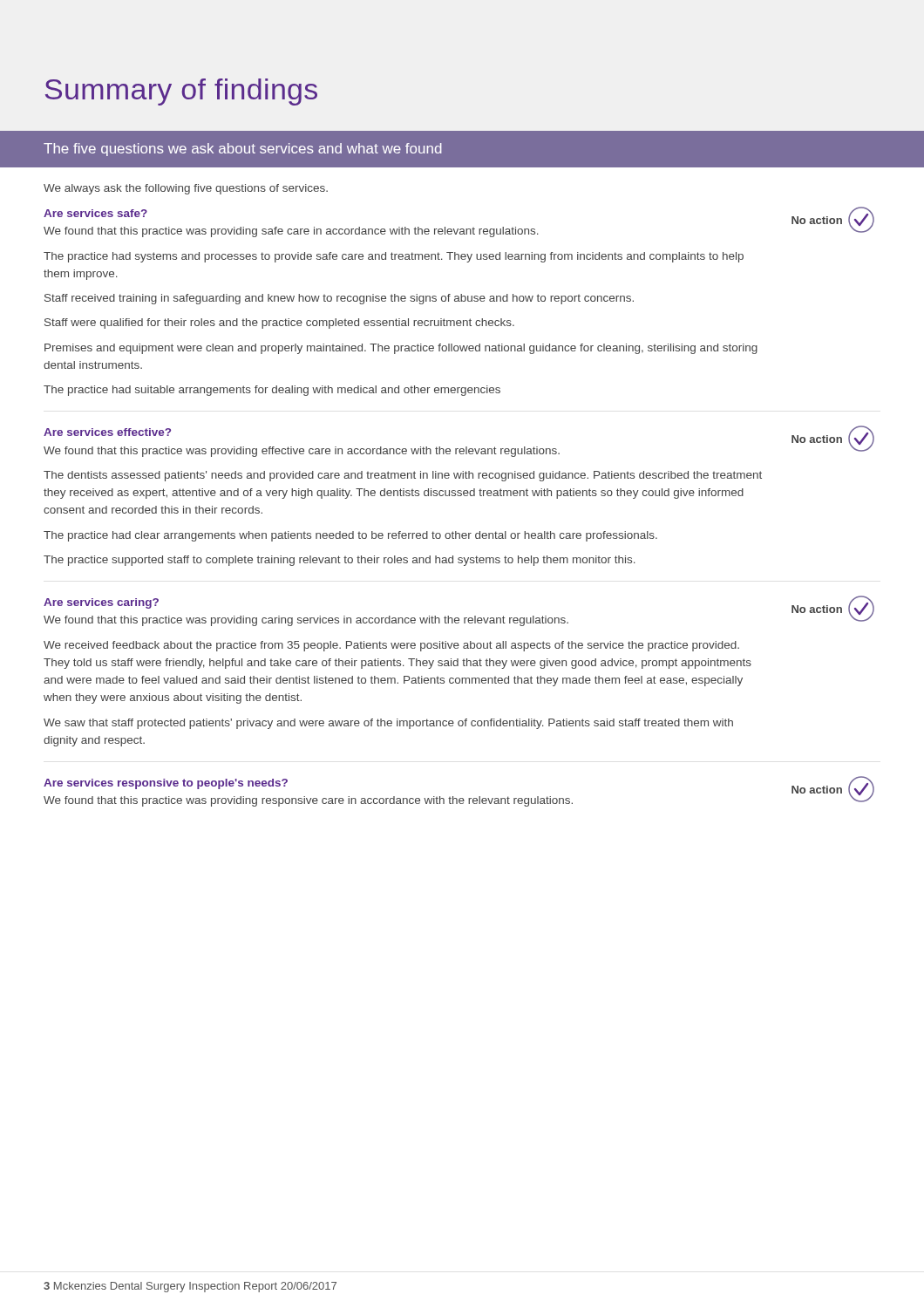
Task: Select the text block that says "We always ask the following five questions"
Action: point(186,188)
